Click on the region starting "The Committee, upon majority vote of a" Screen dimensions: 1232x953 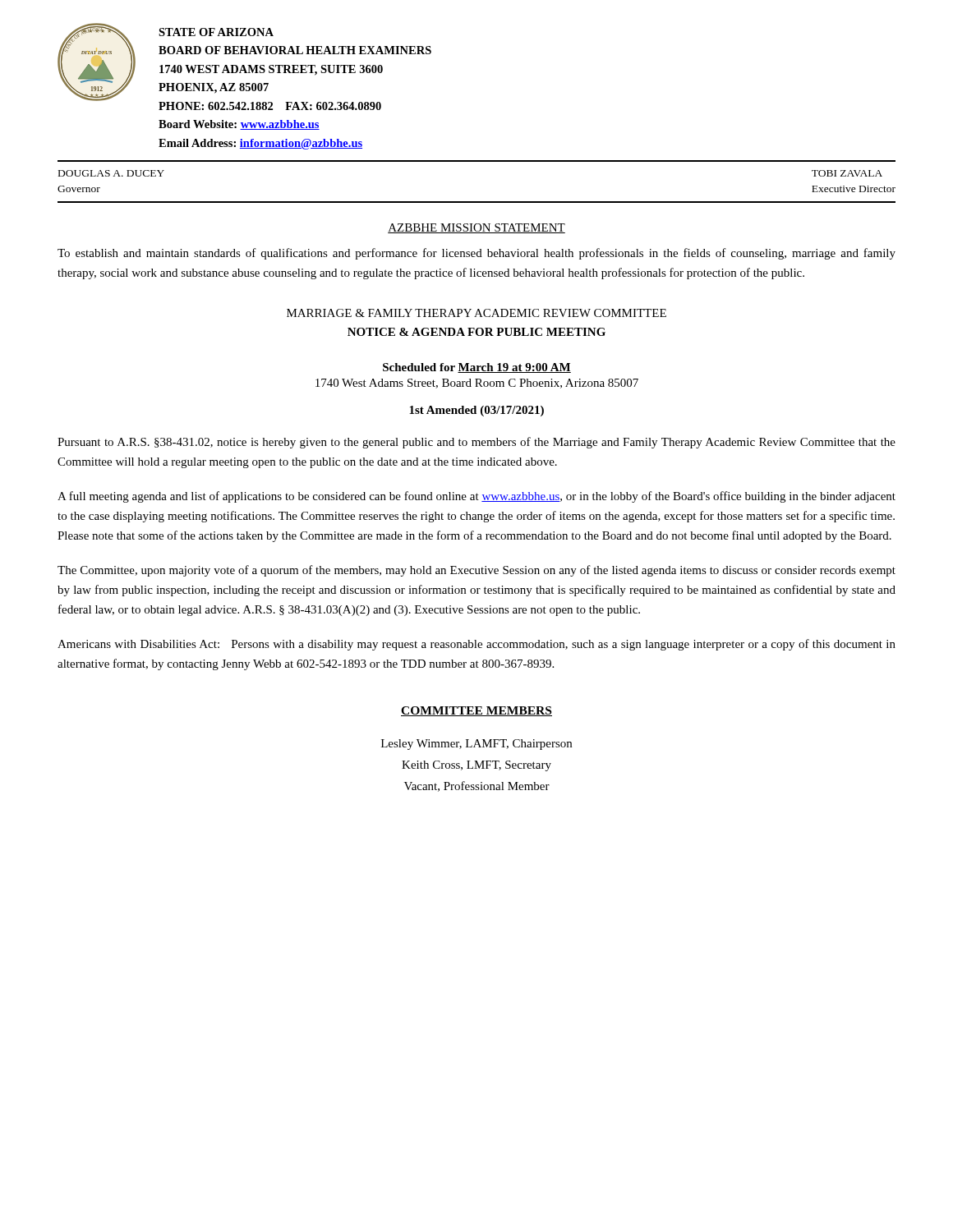(x=476, y=589)
